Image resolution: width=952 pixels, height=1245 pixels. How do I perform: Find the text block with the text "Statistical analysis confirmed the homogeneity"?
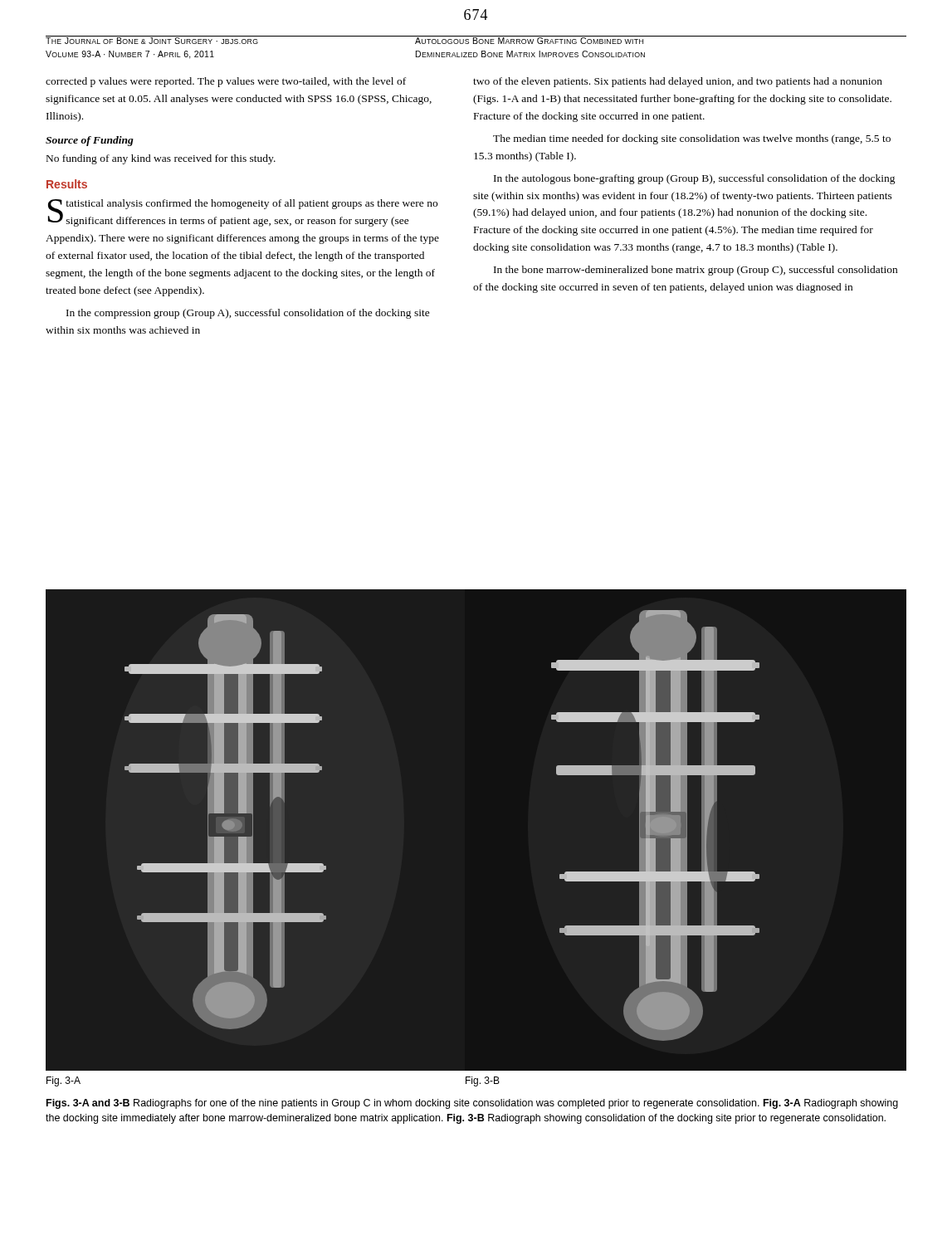(x=243, y=267)
